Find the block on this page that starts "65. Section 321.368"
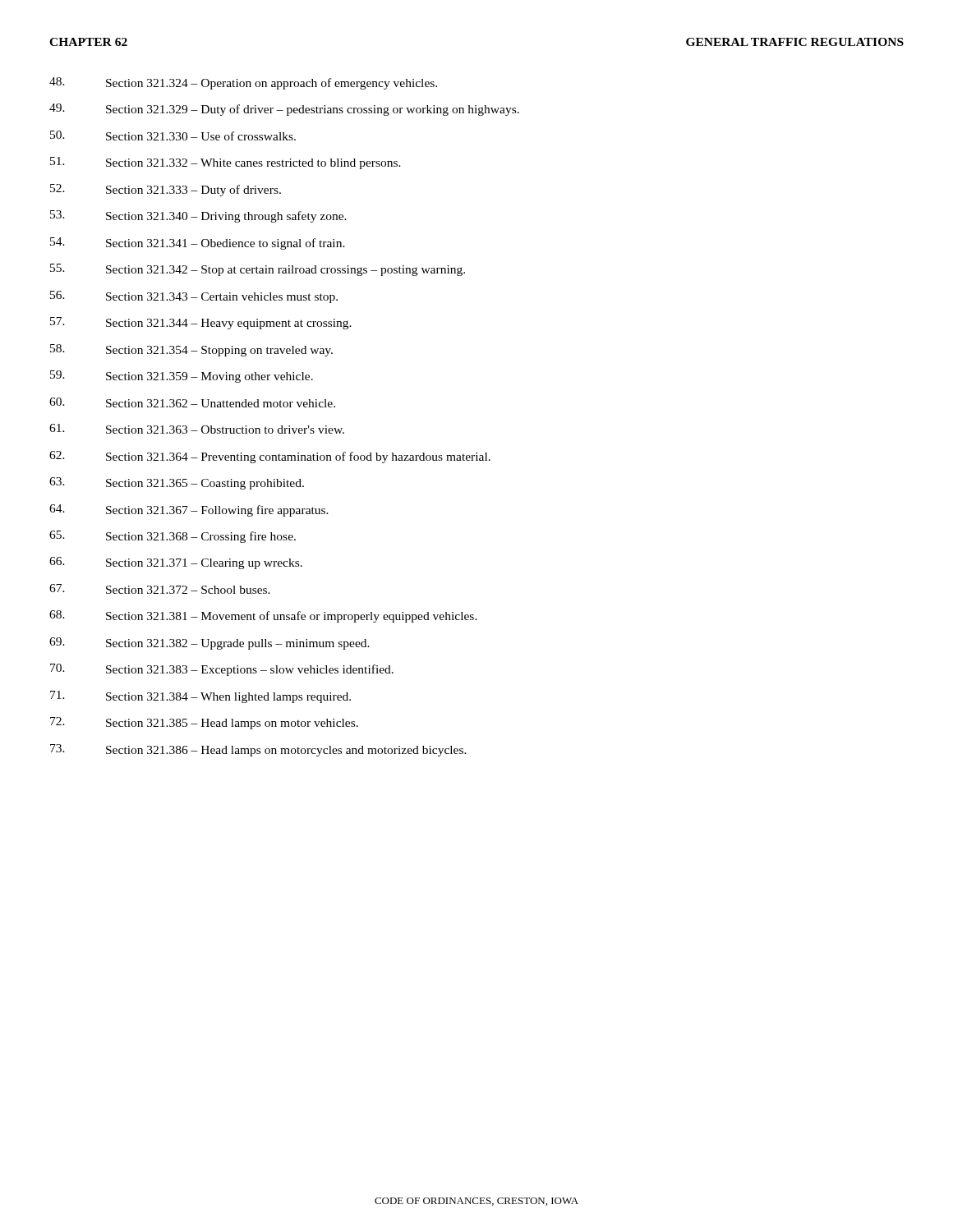Image resolution: width=953 pixels, height=1232 pixels. 173,537
